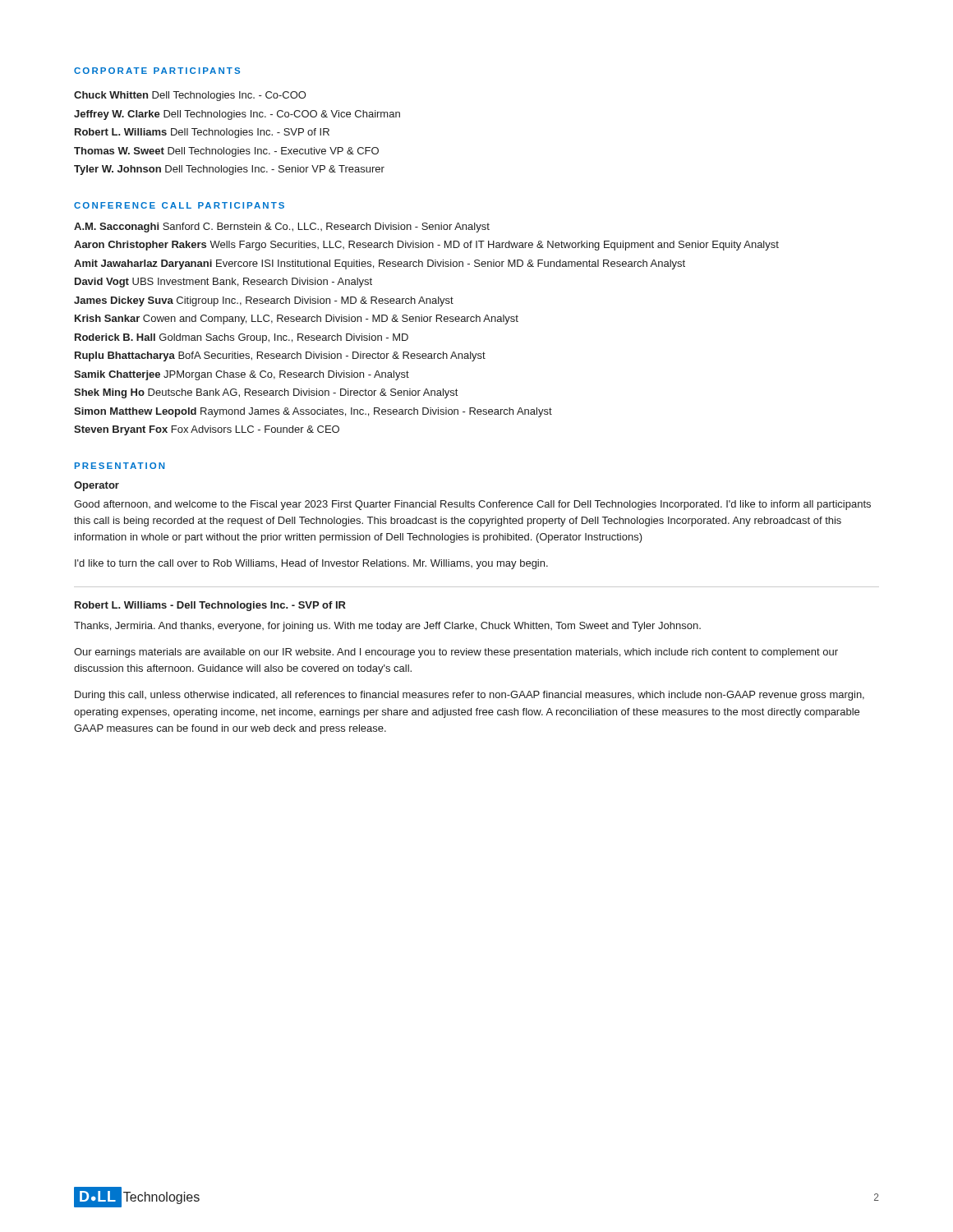Point to the passage starting "Jeffrey W. Clarke Dell Technologies"
This screenshot has height=1232, width=953.
tap(237, 113)
